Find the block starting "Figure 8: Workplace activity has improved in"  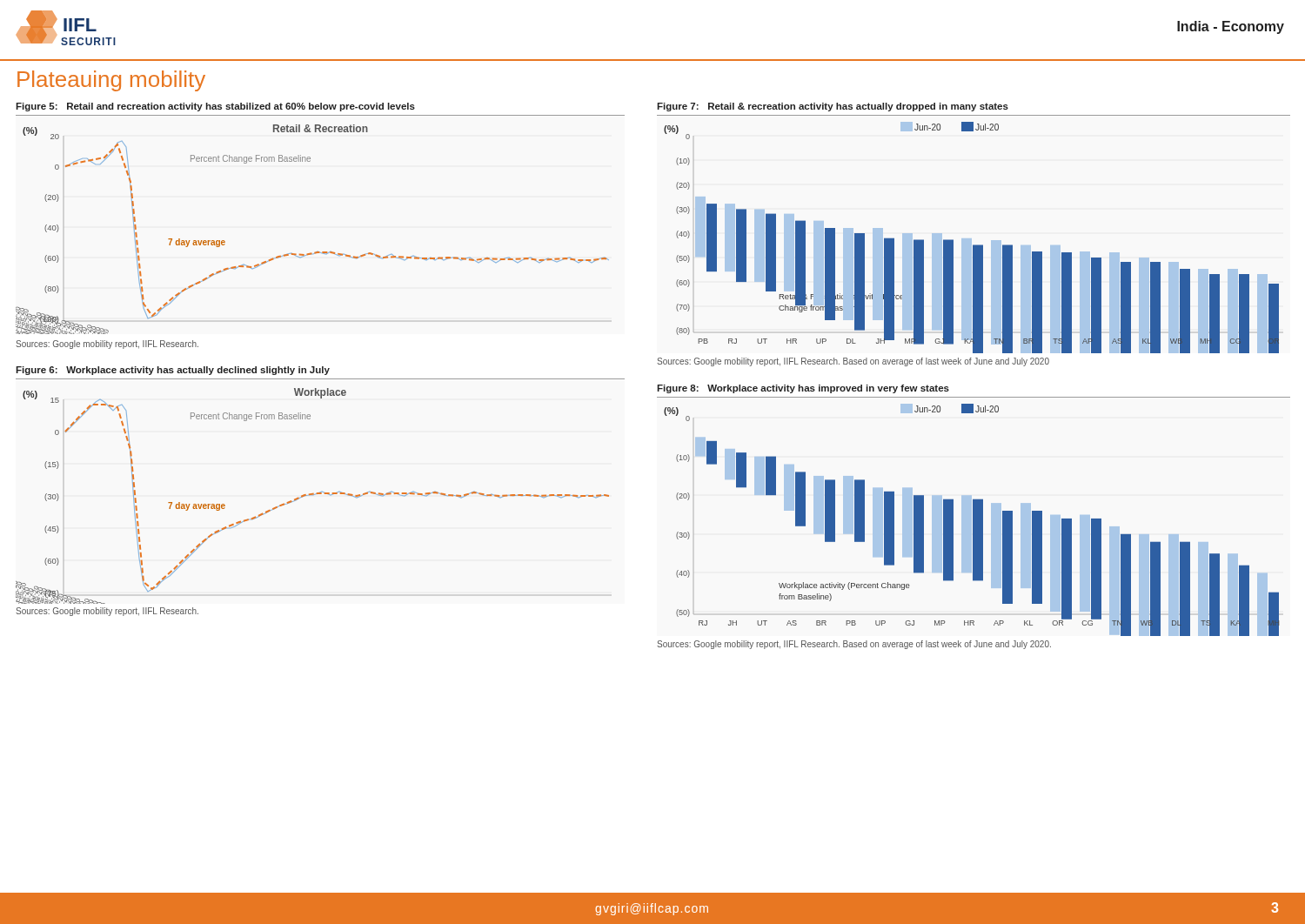[974, 388]
